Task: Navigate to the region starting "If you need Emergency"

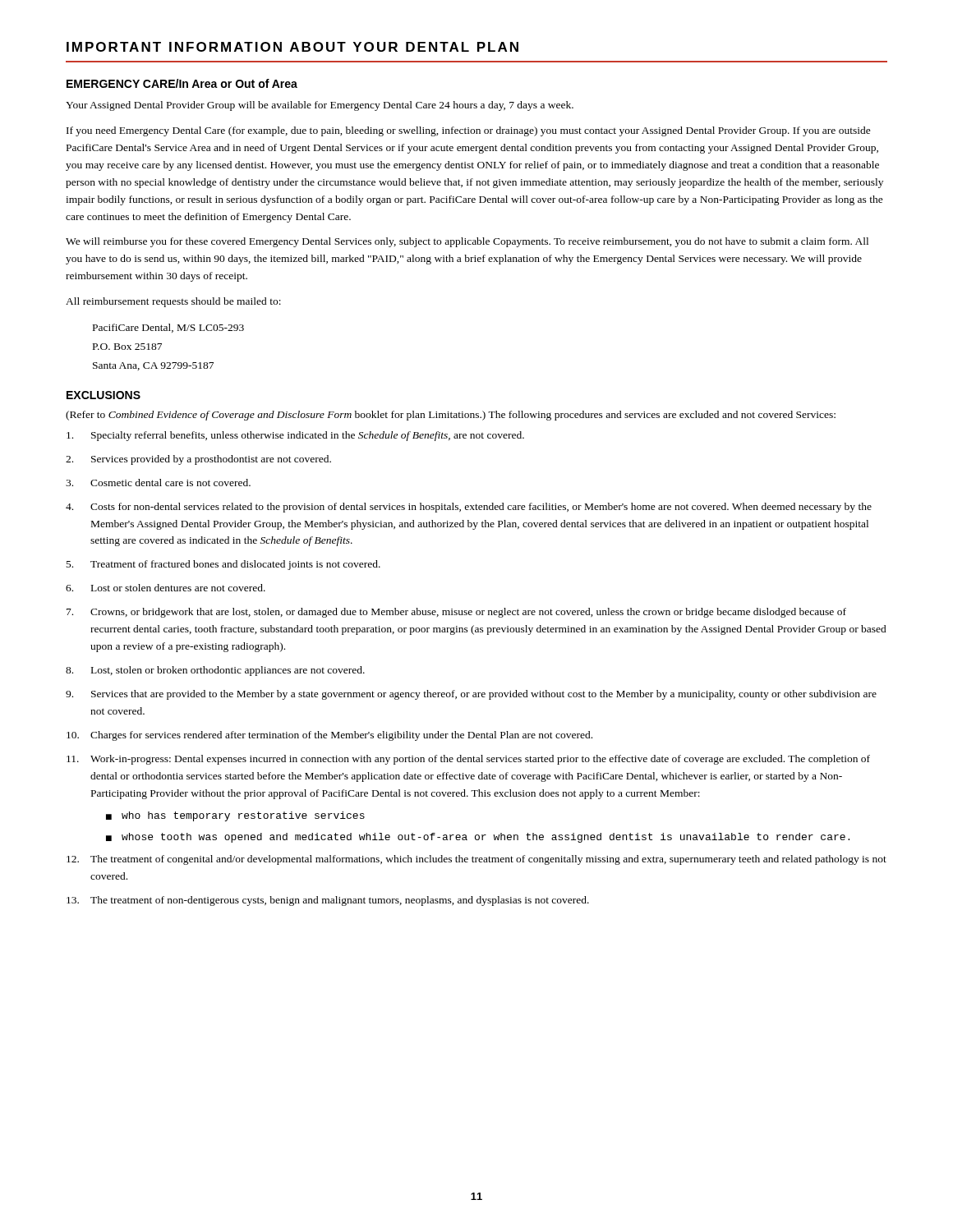Action: pyautogui.click(x=475, y=173)
